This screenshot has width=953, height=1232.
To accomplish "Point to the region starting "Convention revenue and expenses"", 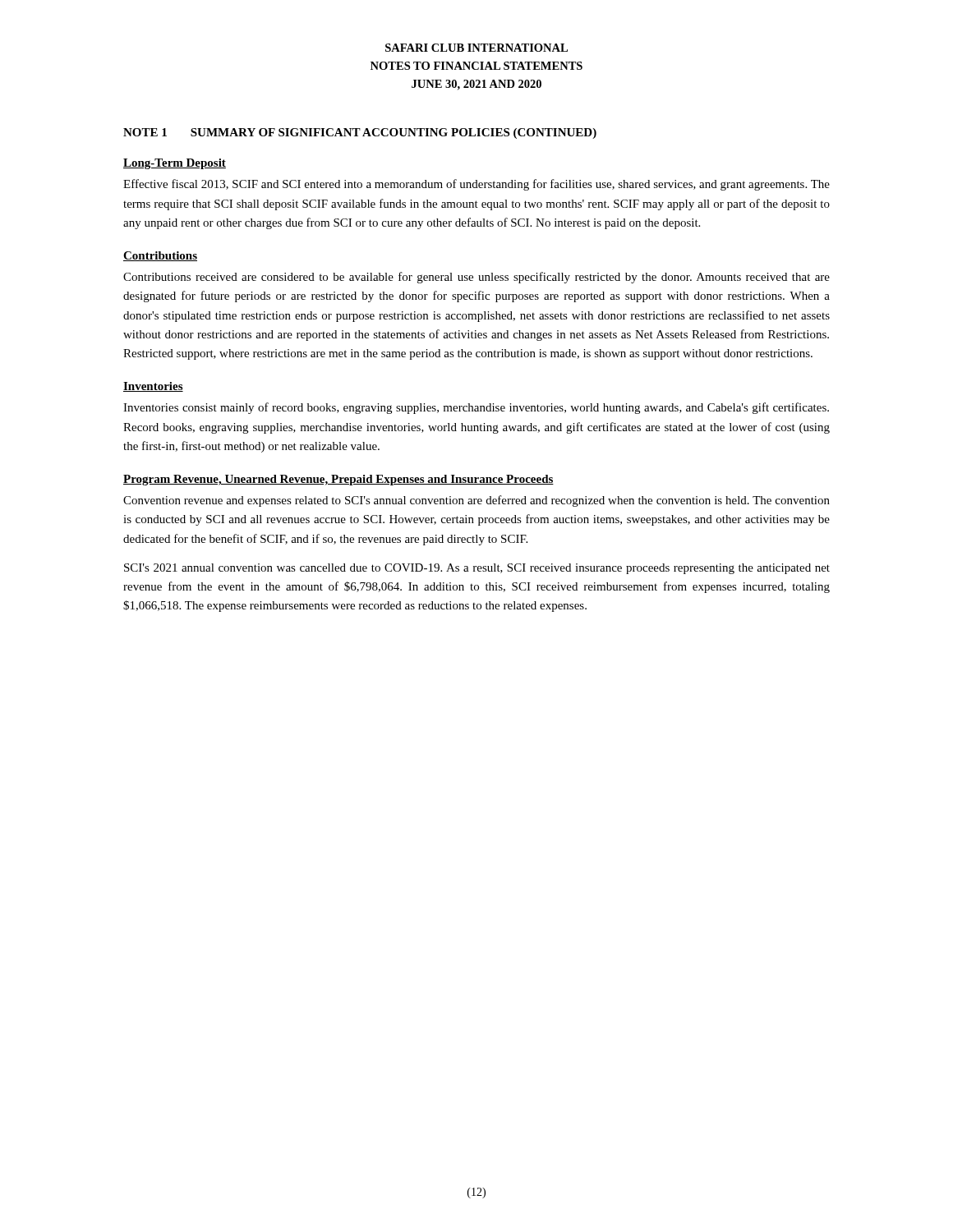I will 476,519.
